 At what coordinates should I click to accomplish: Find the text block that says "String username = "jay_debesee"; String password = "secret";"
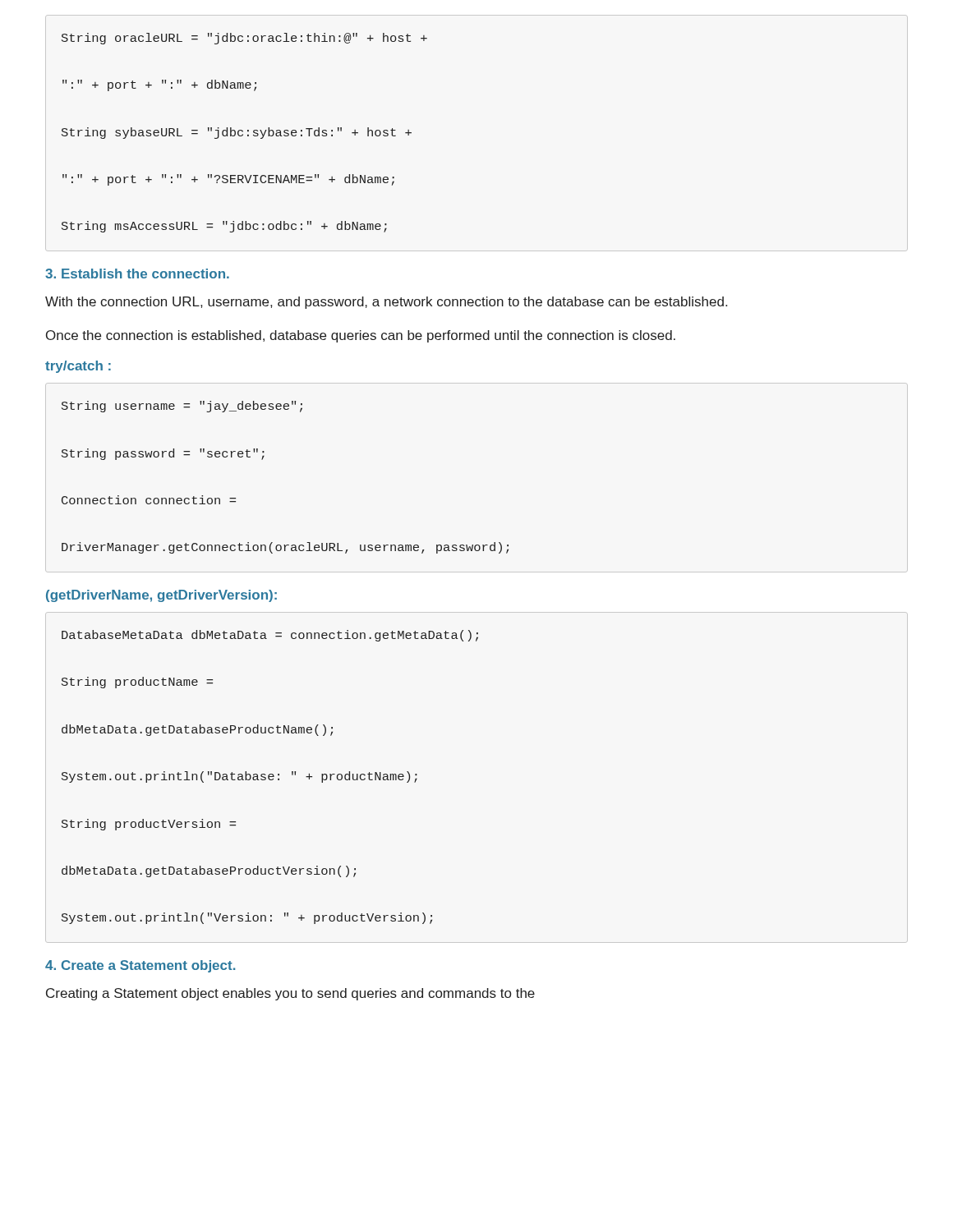[x=182, y=407]
